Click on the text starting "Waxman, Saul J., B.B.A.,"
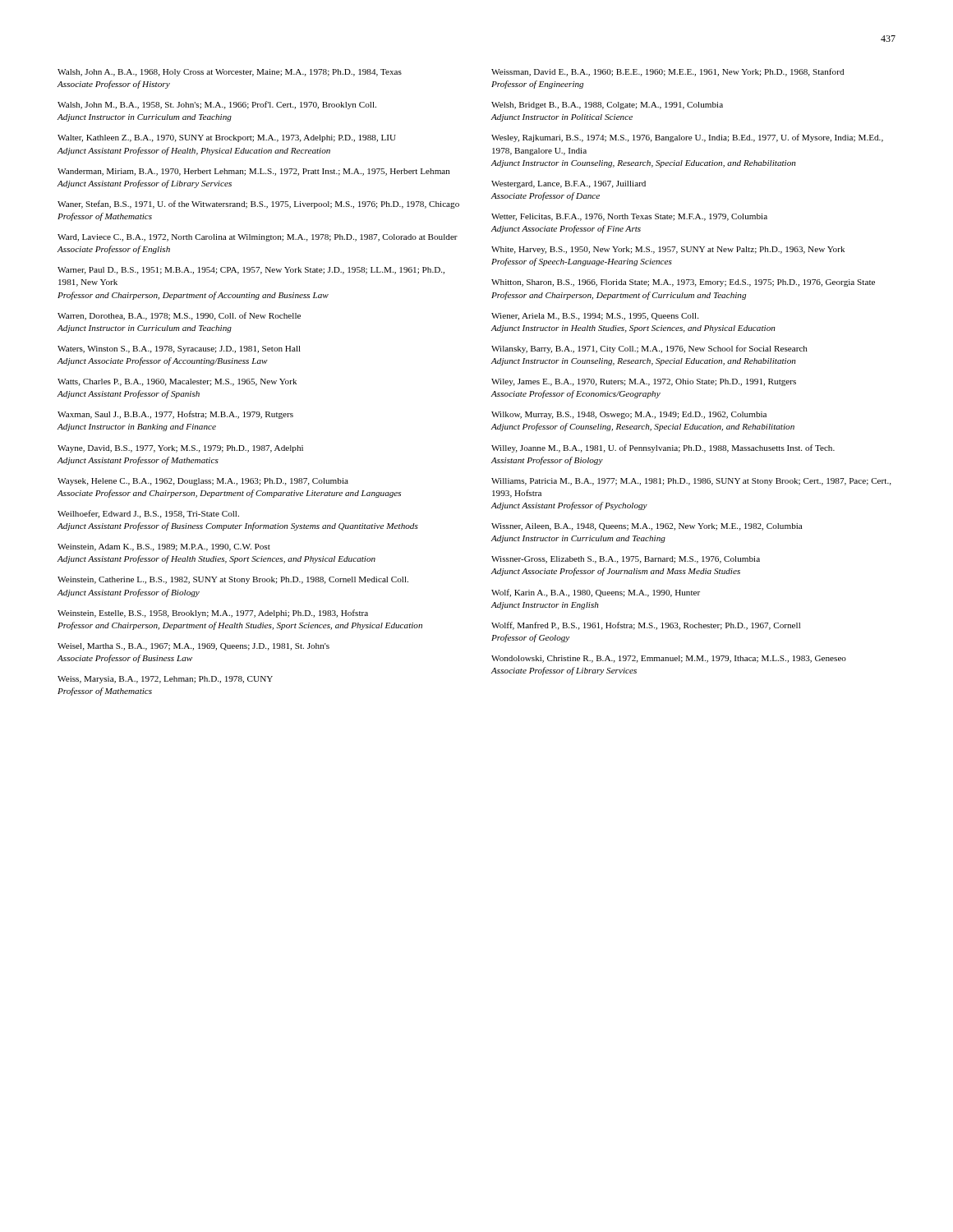 point(260,421)
